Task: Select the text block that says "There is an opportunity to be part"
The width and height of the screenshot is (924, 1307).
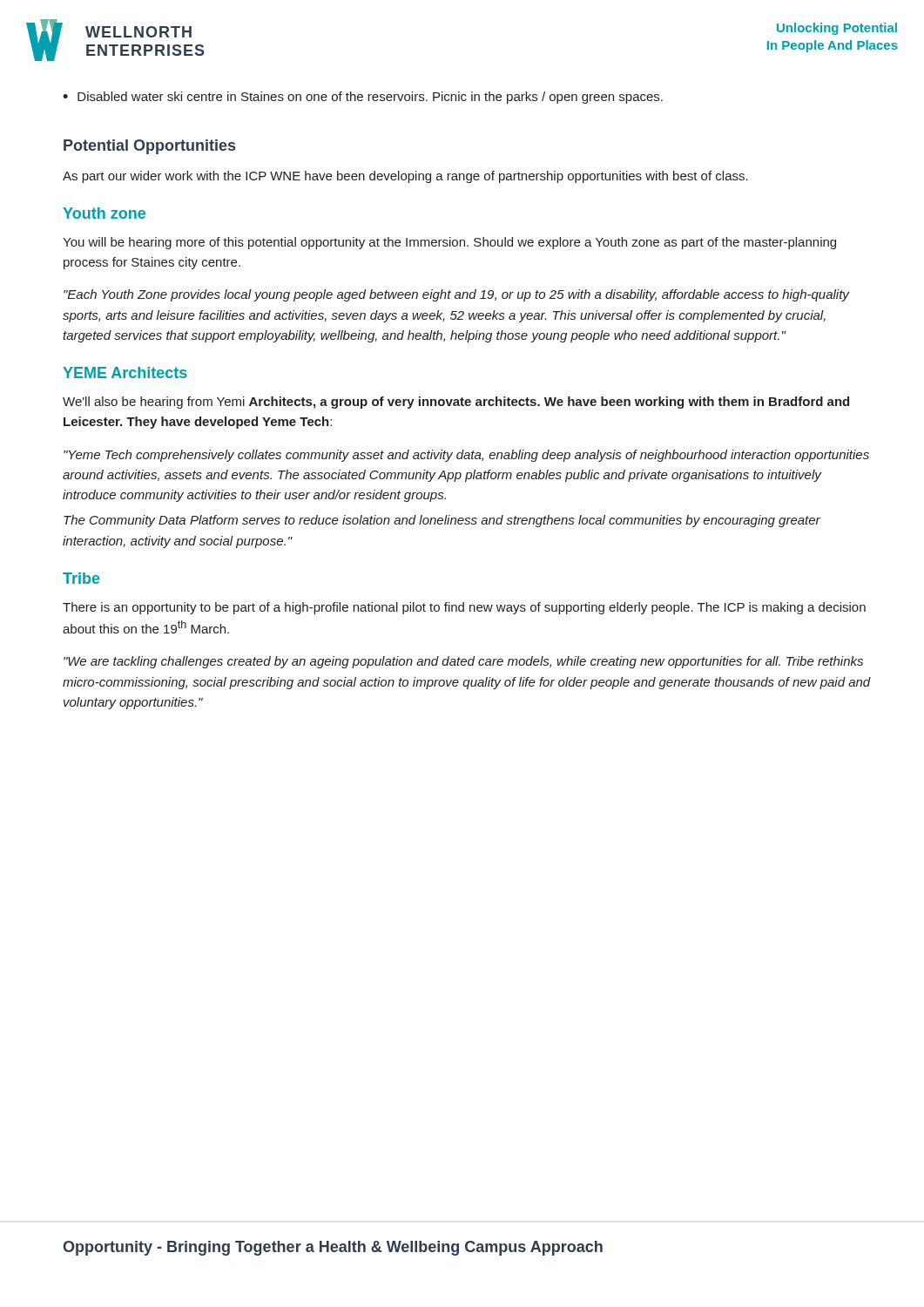Action: [x=464, y=618]
